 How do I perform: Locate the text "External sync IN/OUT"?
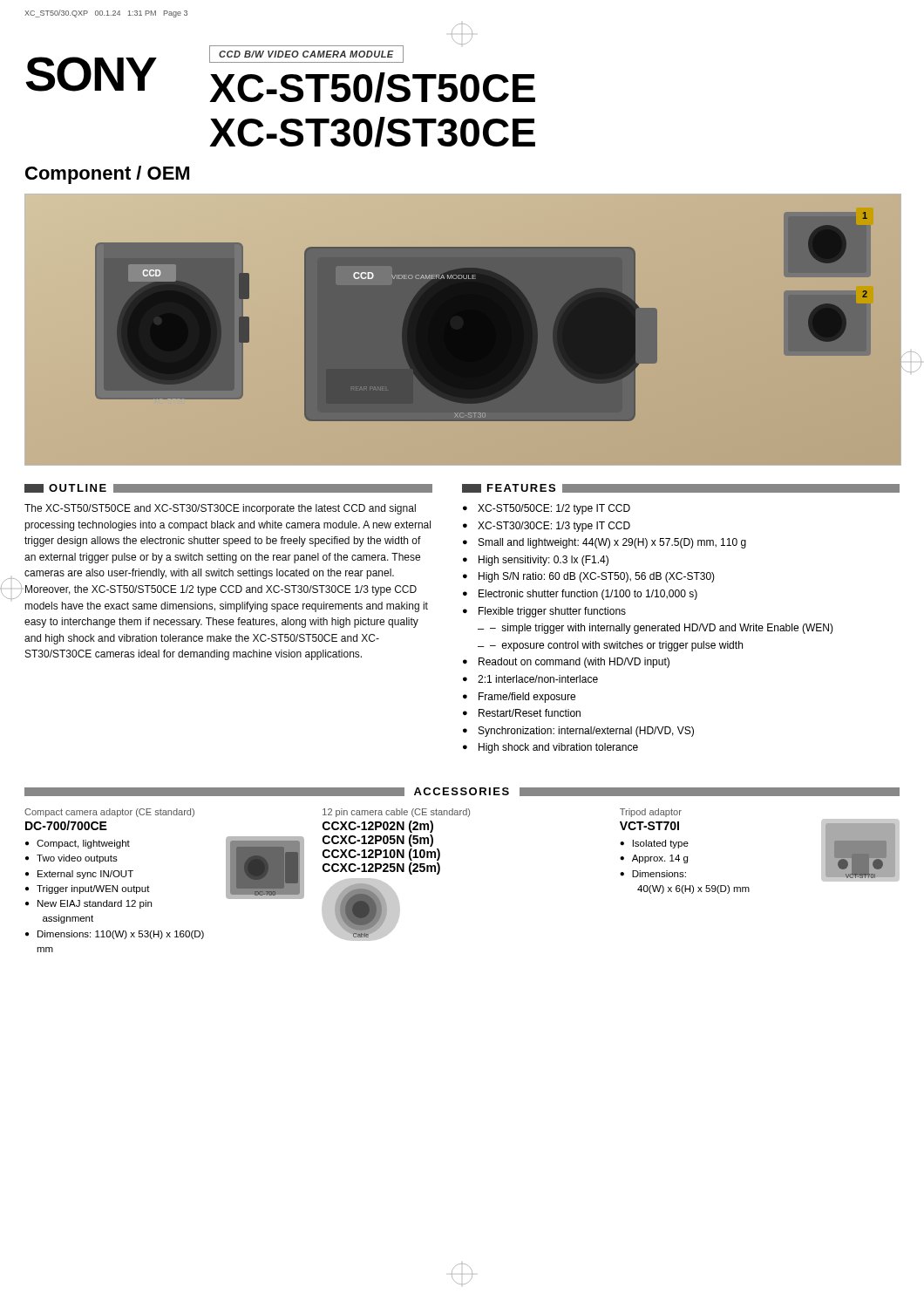[85, 873]
